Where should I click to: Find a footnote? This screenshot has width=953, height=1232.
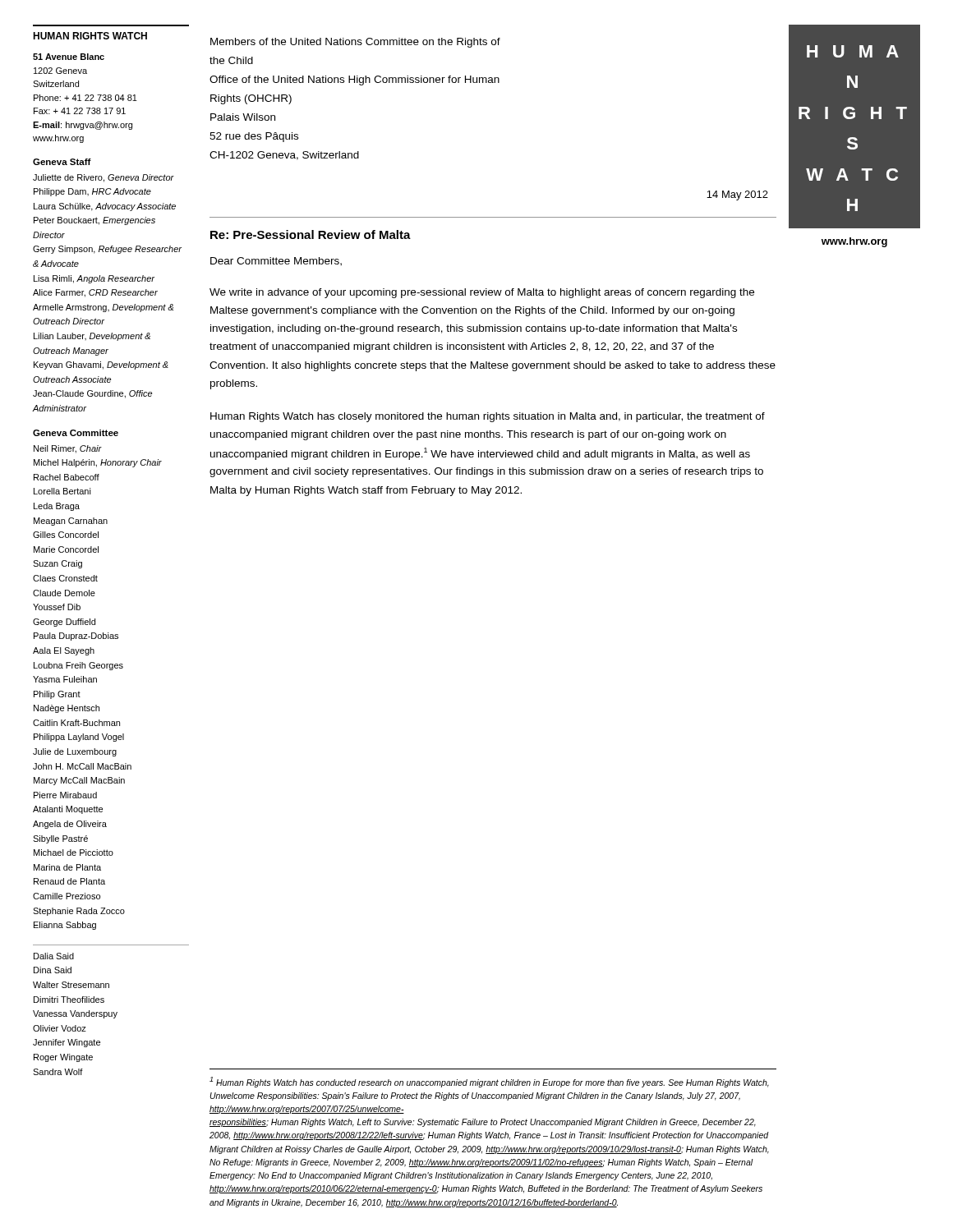(493, 1142)
